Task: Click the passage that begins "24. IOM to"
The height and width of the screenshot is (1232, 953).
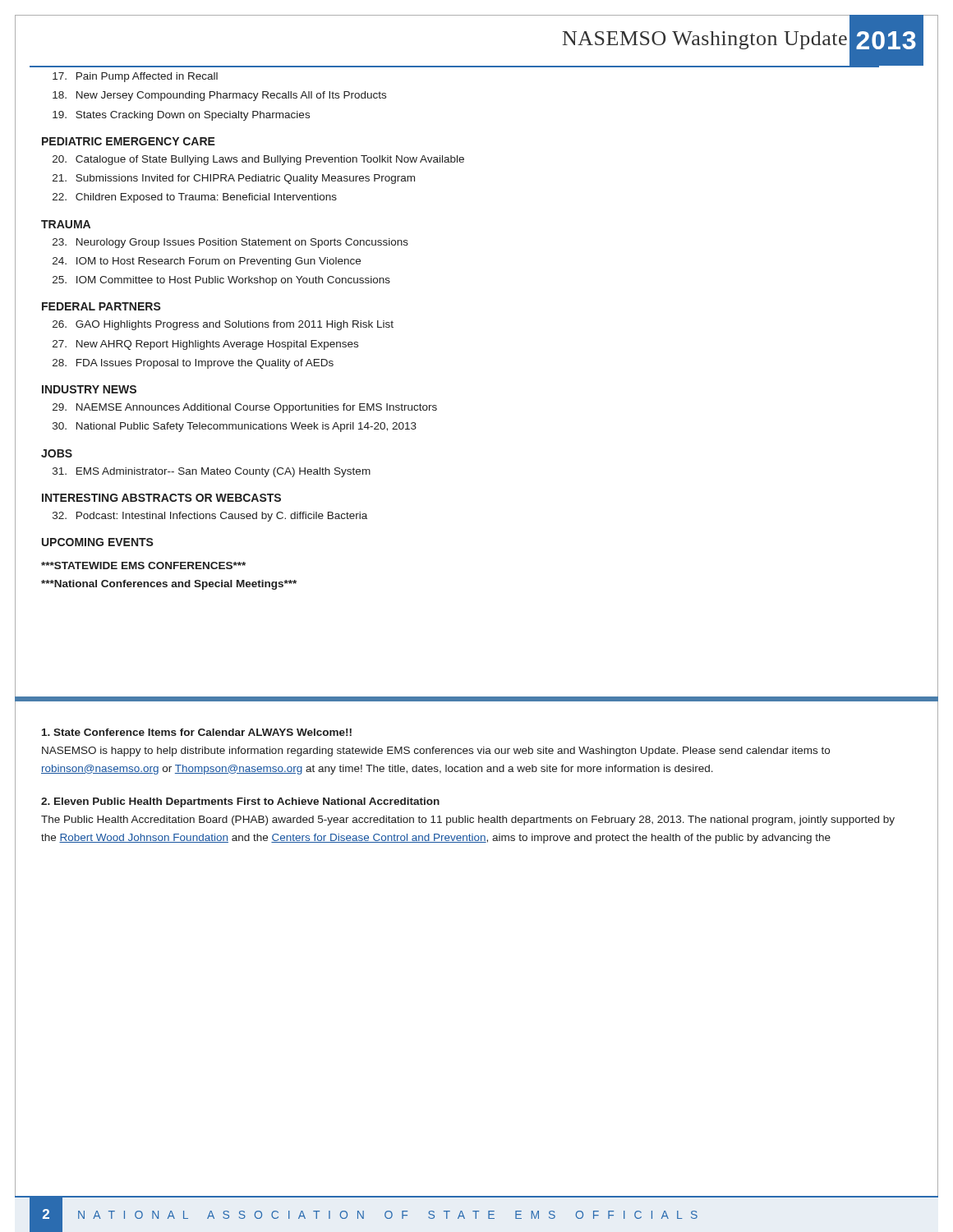Action: pyautogui.click(x=201, y=261)
